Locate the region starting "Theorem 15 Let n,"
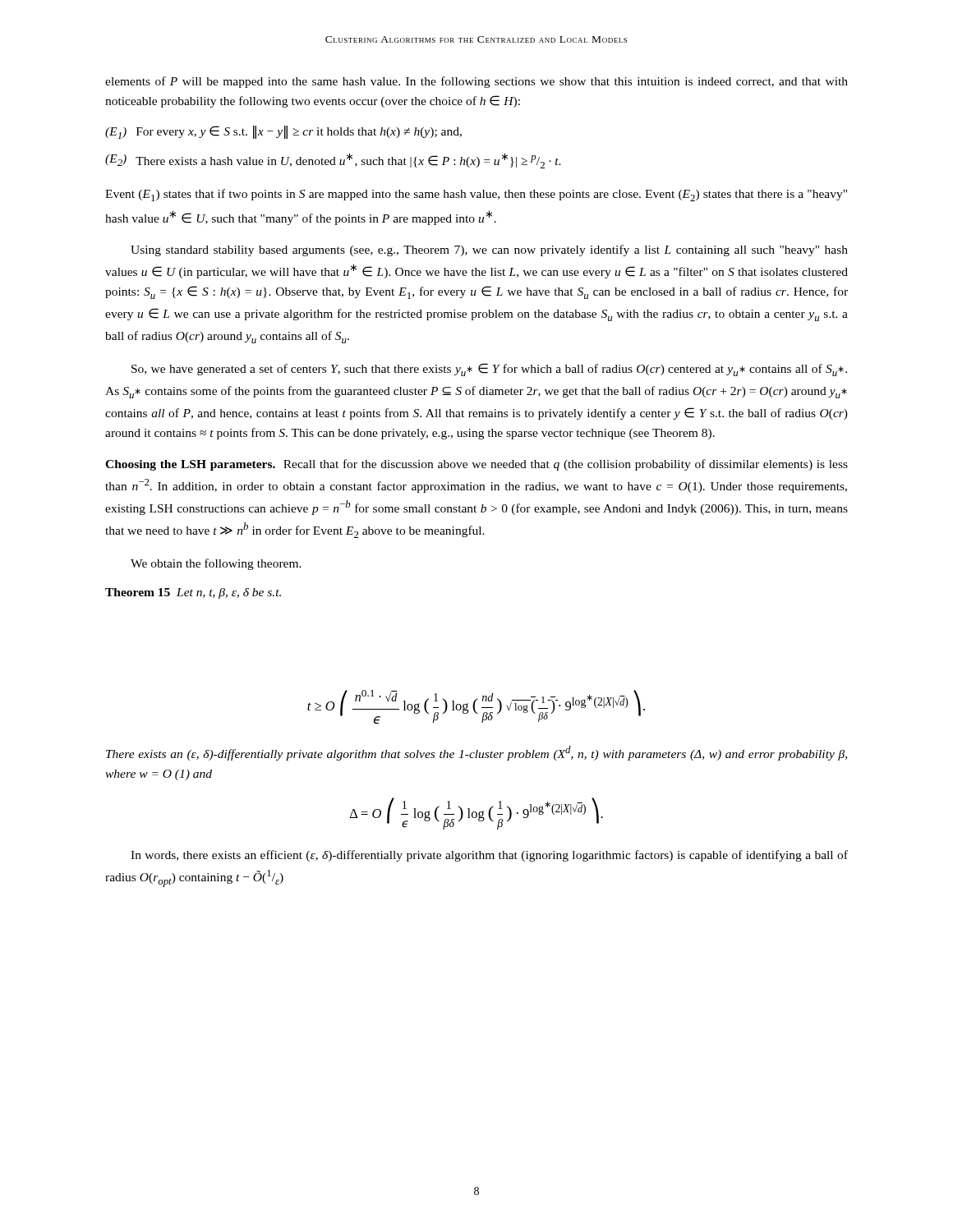The height and width of the screenshot is (1232, 953). tap(193, 593)
